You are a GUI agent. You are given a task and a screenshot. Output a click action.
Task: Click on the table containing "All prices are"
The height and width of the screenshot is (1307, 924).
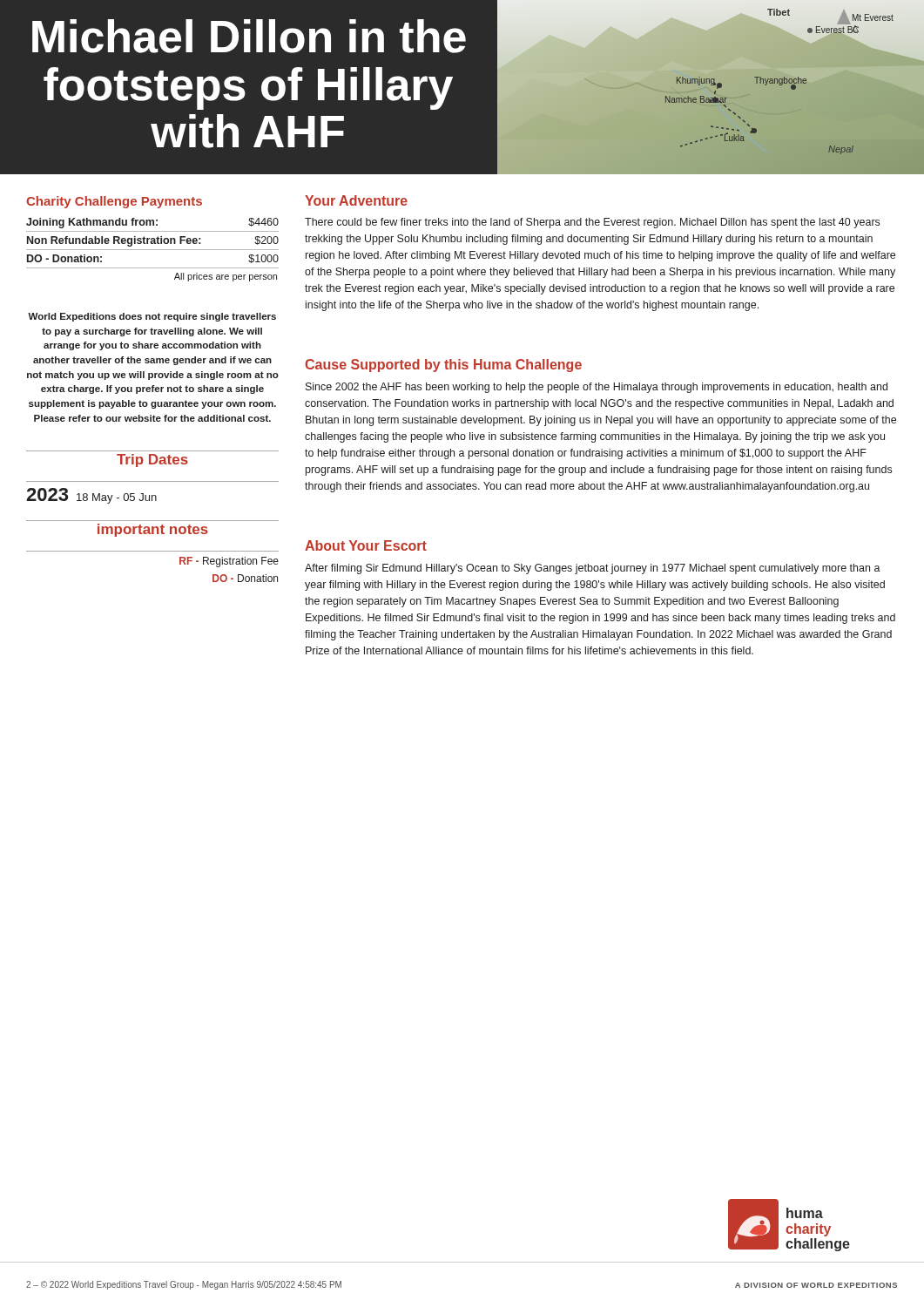coord(152,248)
